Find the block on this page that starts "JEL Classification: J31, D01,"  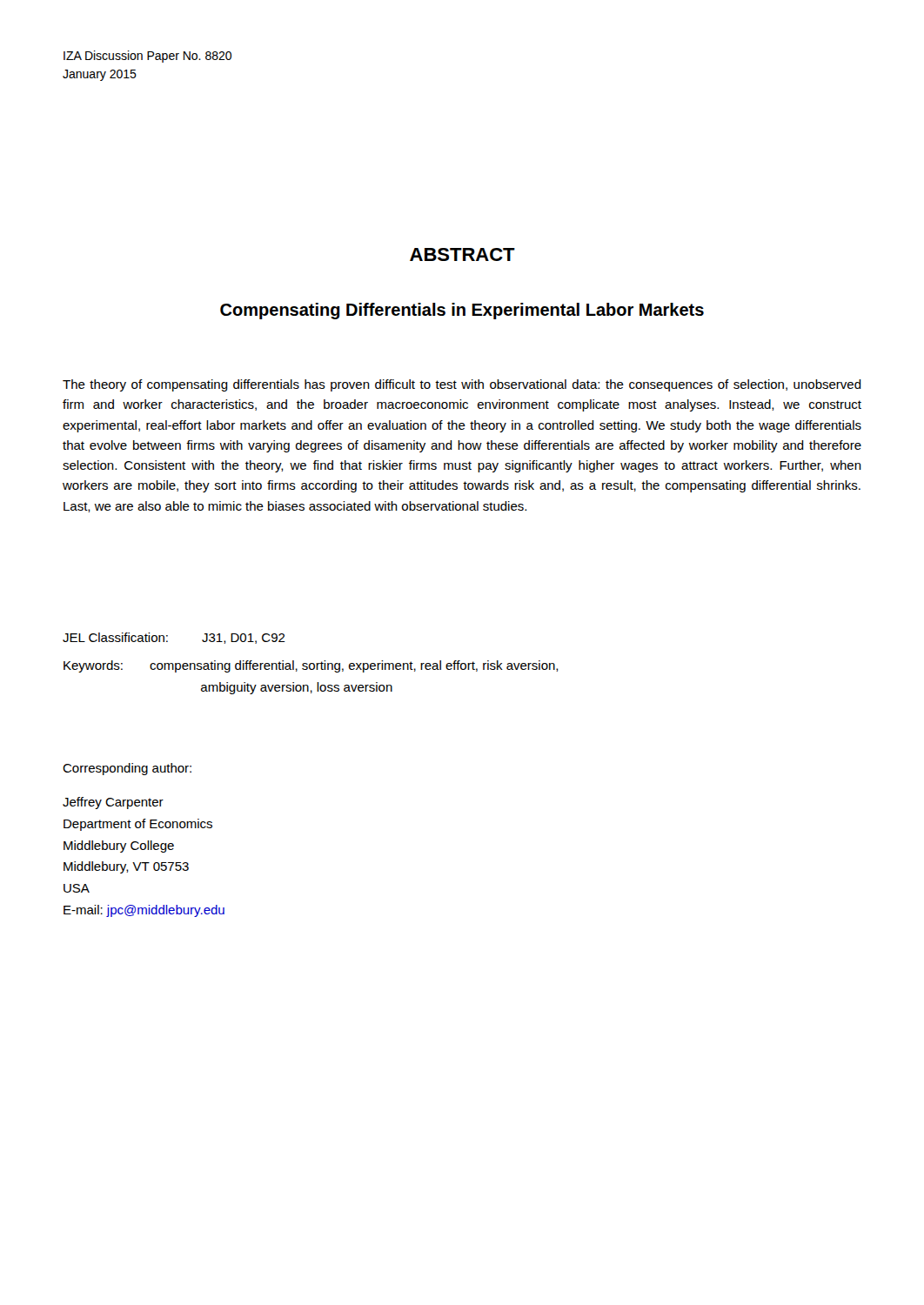pyautogui.click(x=462, y=662)
